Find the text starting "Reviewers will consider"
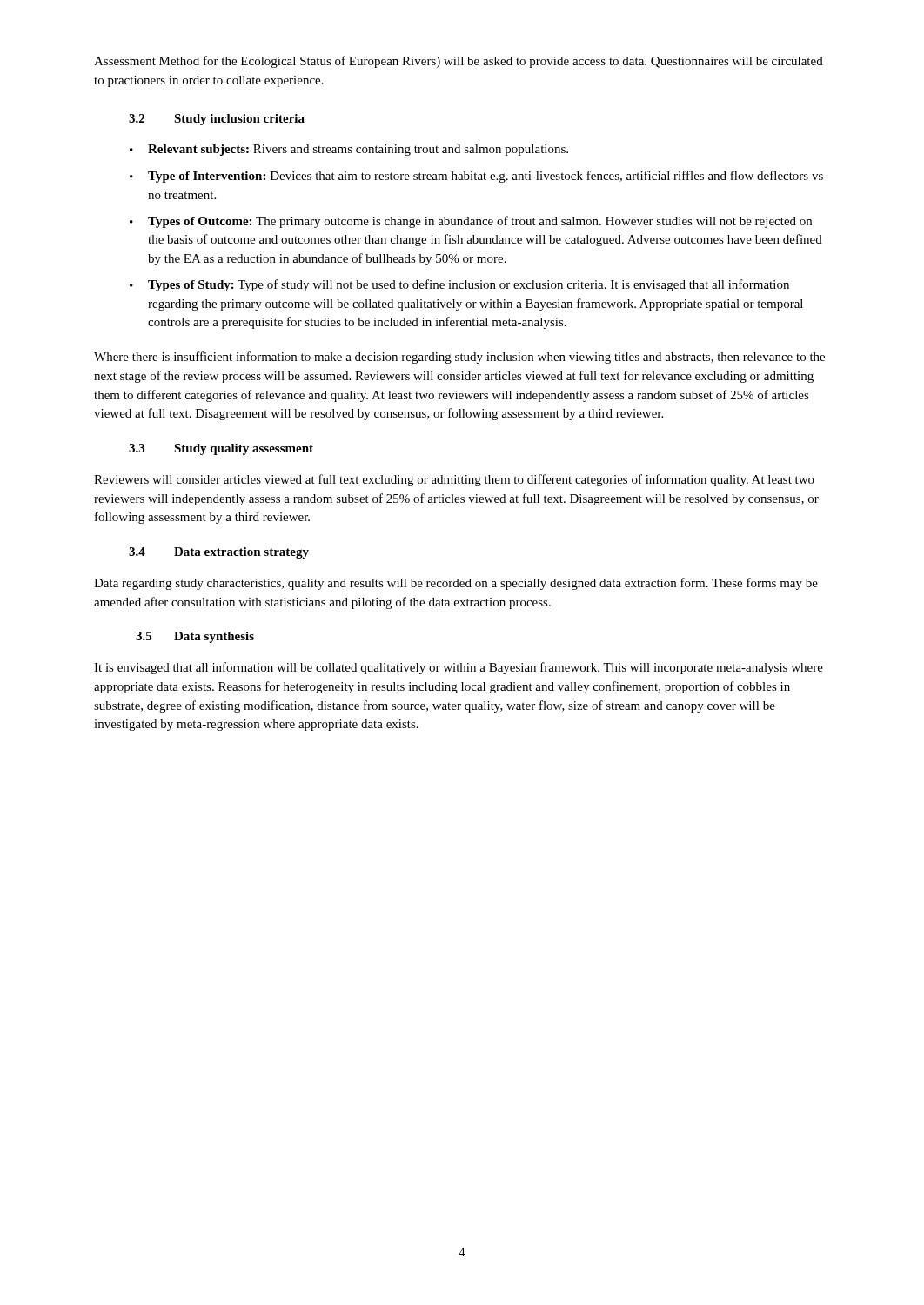This screenshot has width=924, height=1305. pos(456,498)
